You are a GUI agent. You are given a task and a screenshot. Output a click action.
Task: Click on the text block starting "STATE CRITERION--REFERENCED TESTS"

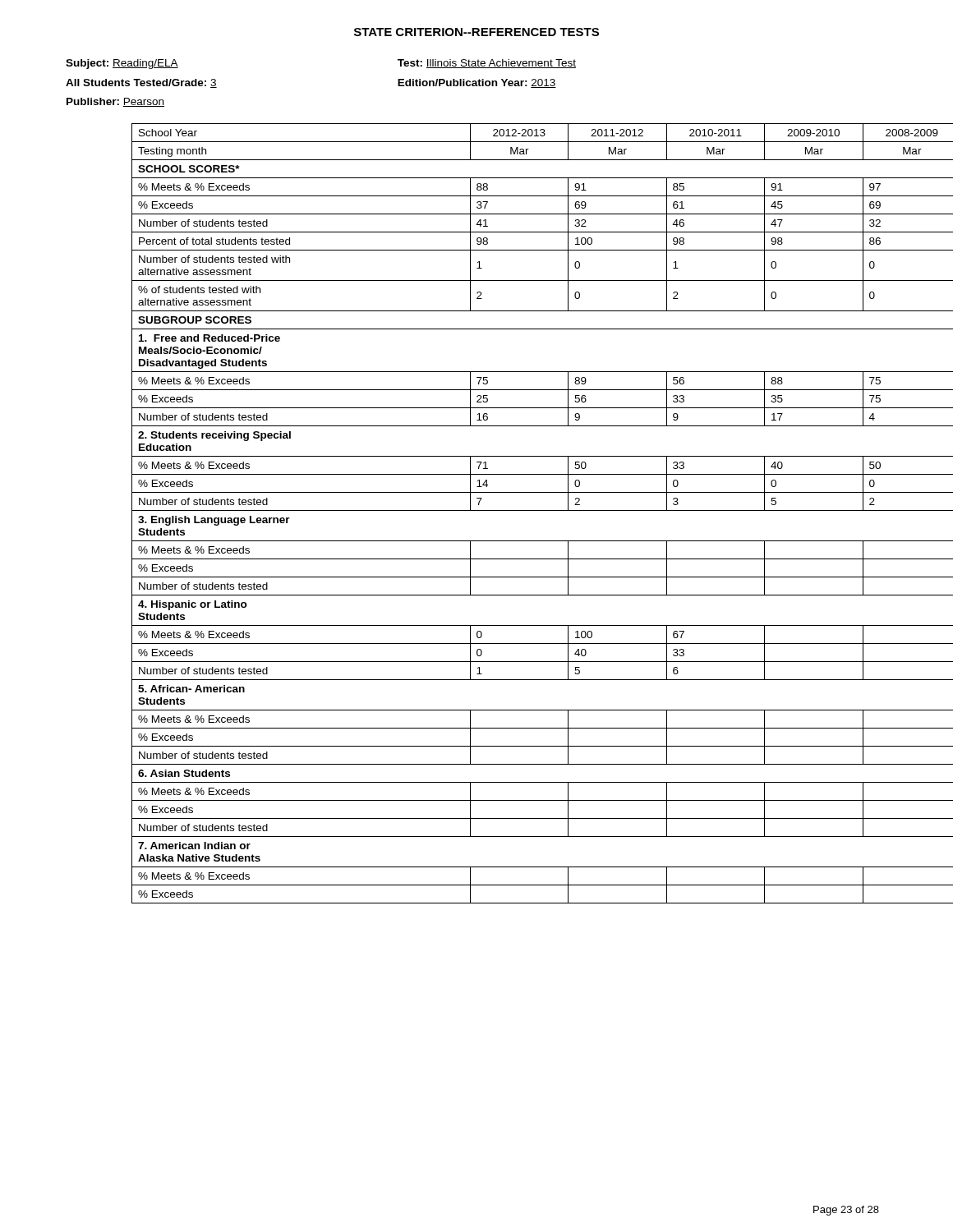pos(476,32)
